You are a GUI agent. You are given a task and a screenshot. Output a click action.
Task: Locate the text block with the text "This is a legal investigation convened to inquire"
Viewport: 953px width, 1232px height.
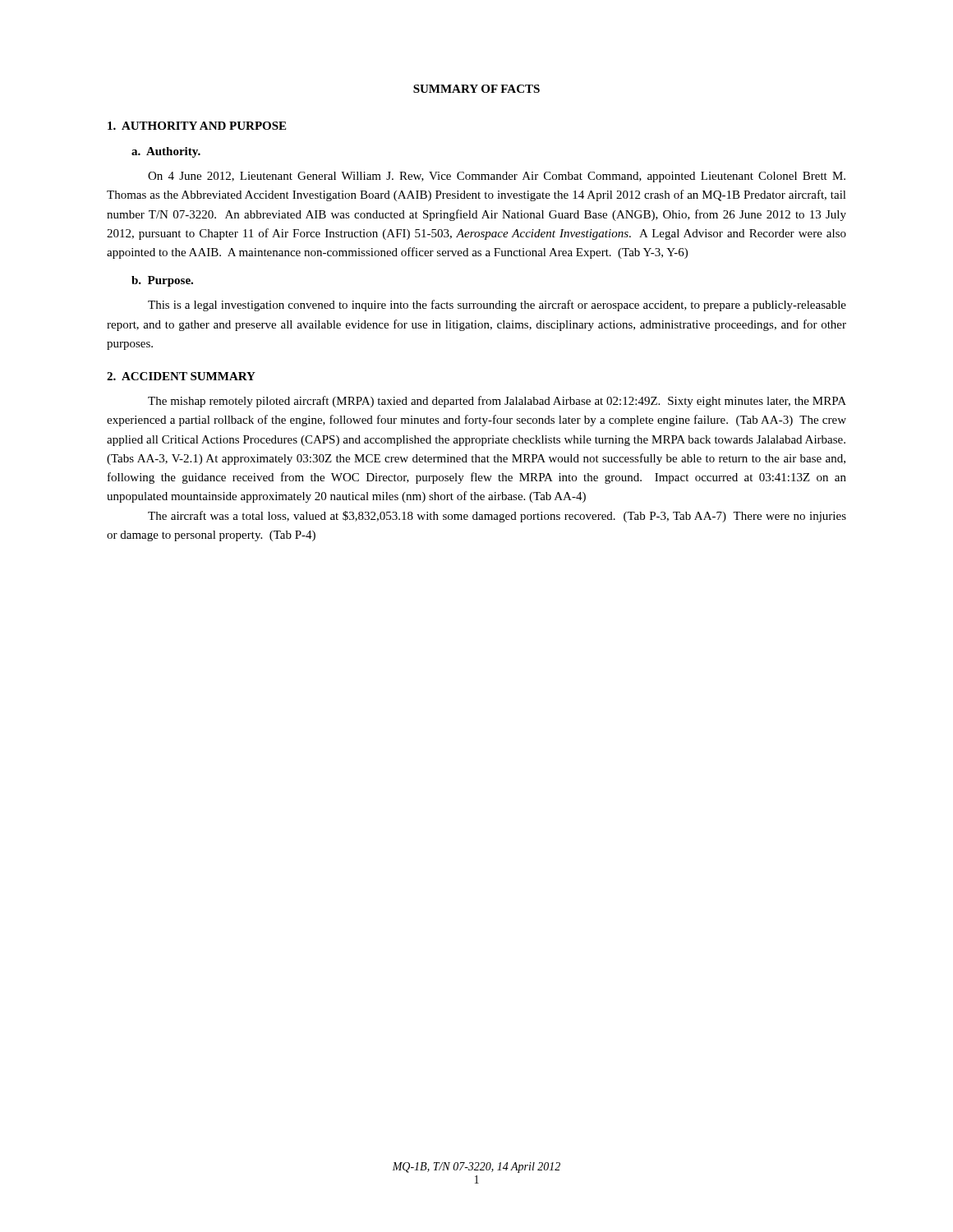[x=476, y=324]
